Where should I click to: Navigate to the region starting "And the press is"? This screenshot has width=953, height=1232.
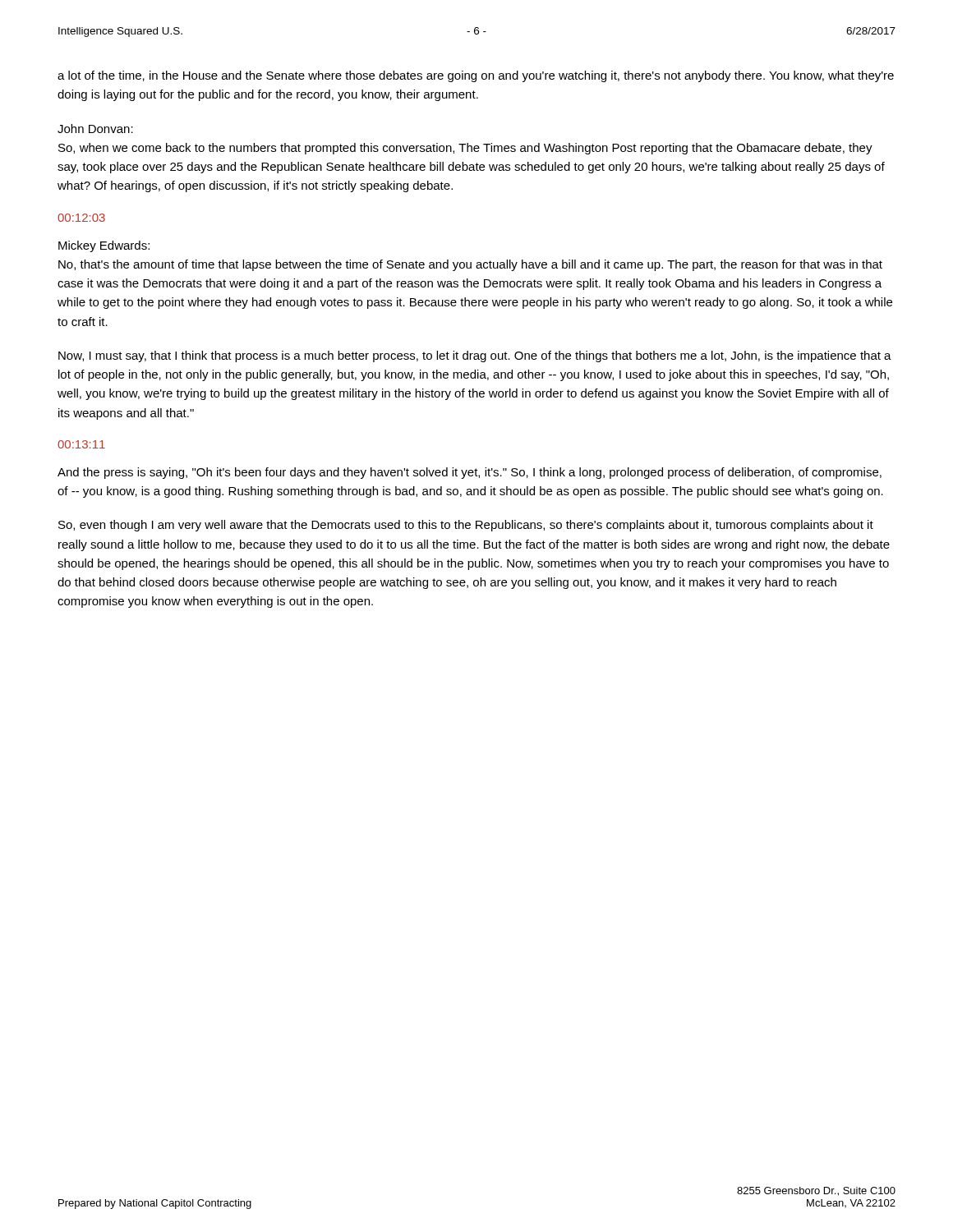click(x=471, y=481)
